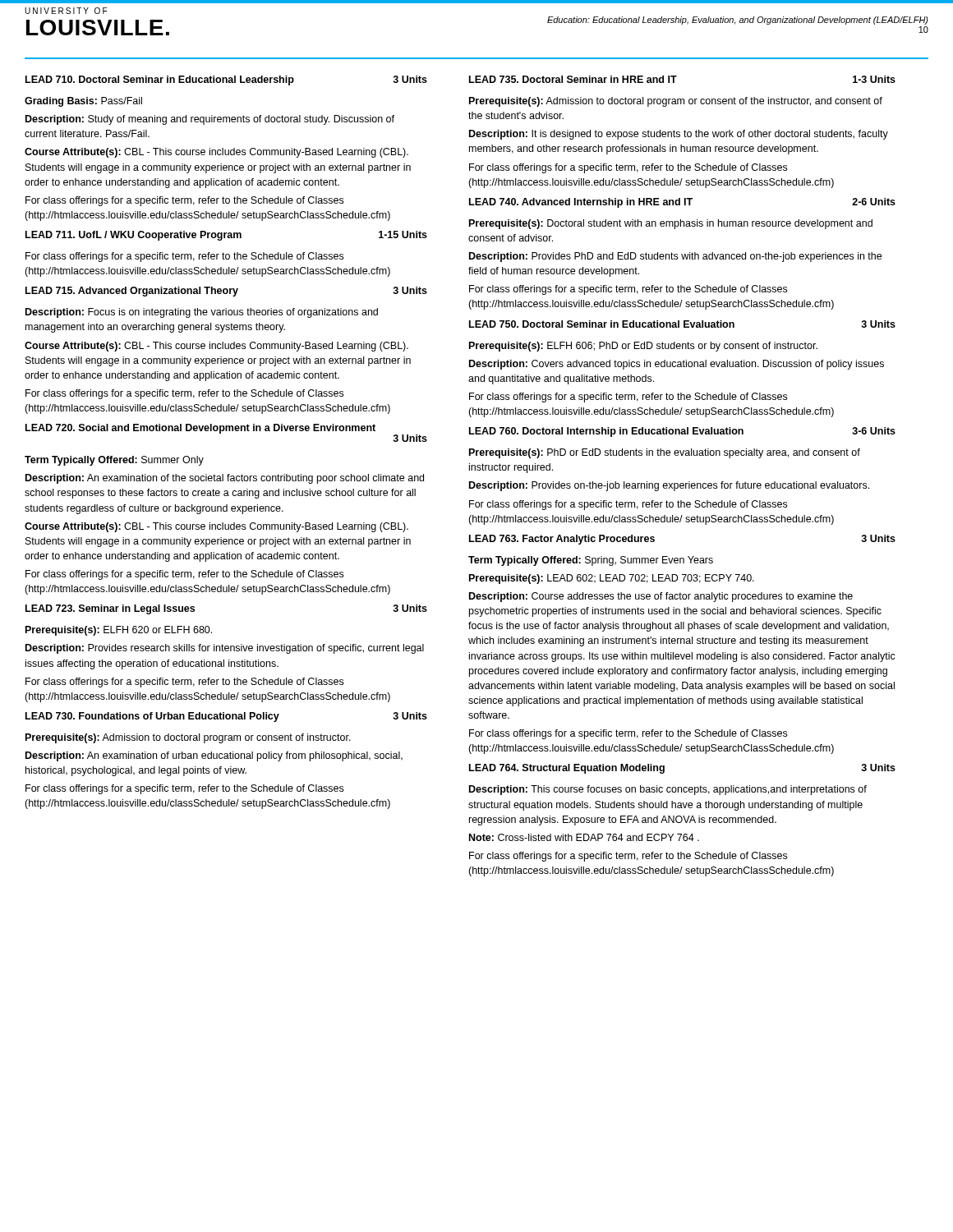This screenshot has height=1232, width=953.
Task: Find the element starting "Prerequisite(s): ELFH 606; PhD"
Action: point(682,378)
